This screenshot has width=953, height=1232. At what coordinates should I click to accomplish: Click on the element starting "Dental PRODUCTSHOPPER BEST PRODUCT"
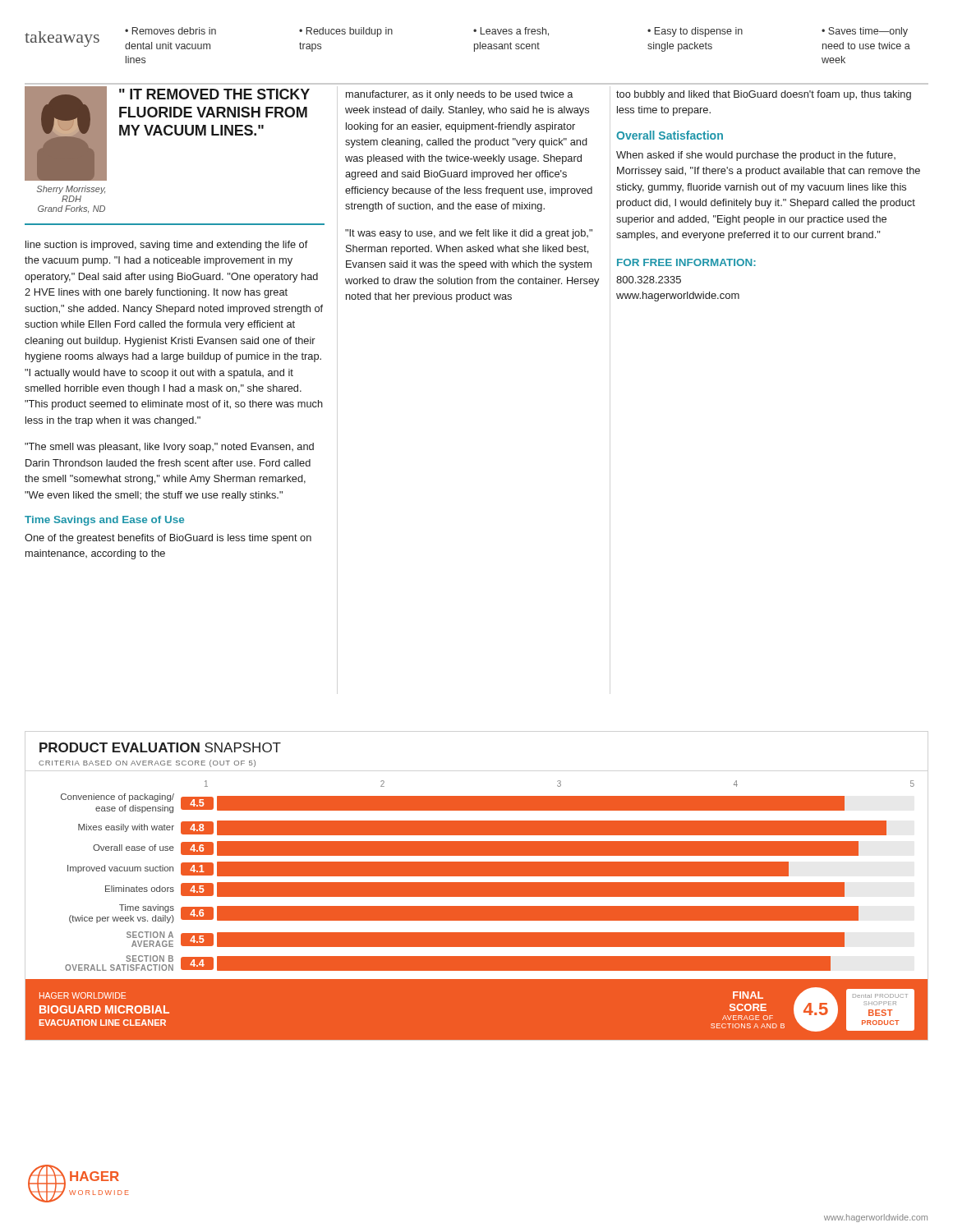tap(880, 1010)
